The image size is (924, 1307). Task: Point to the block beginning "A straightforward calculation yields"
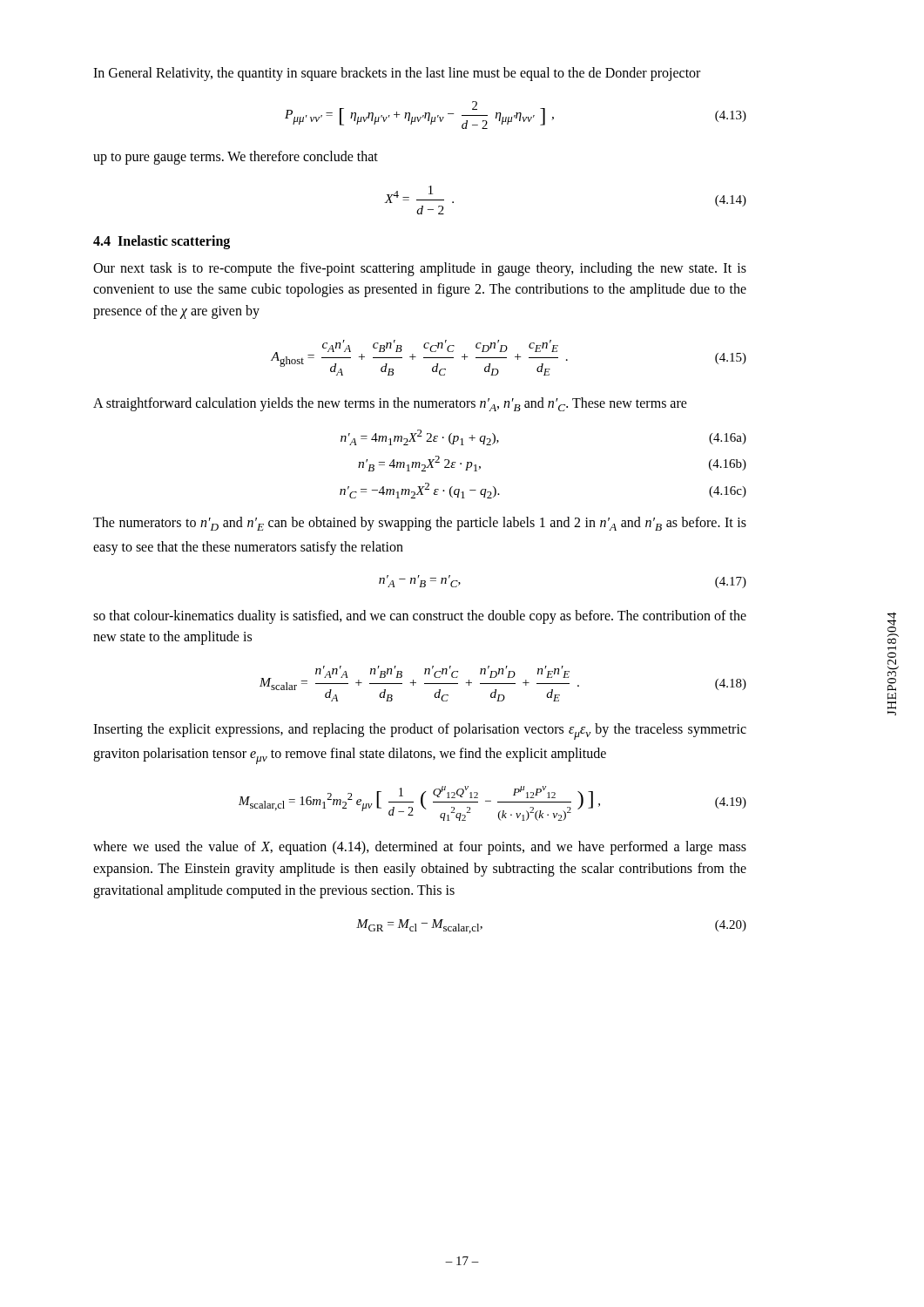click(420, 405)
